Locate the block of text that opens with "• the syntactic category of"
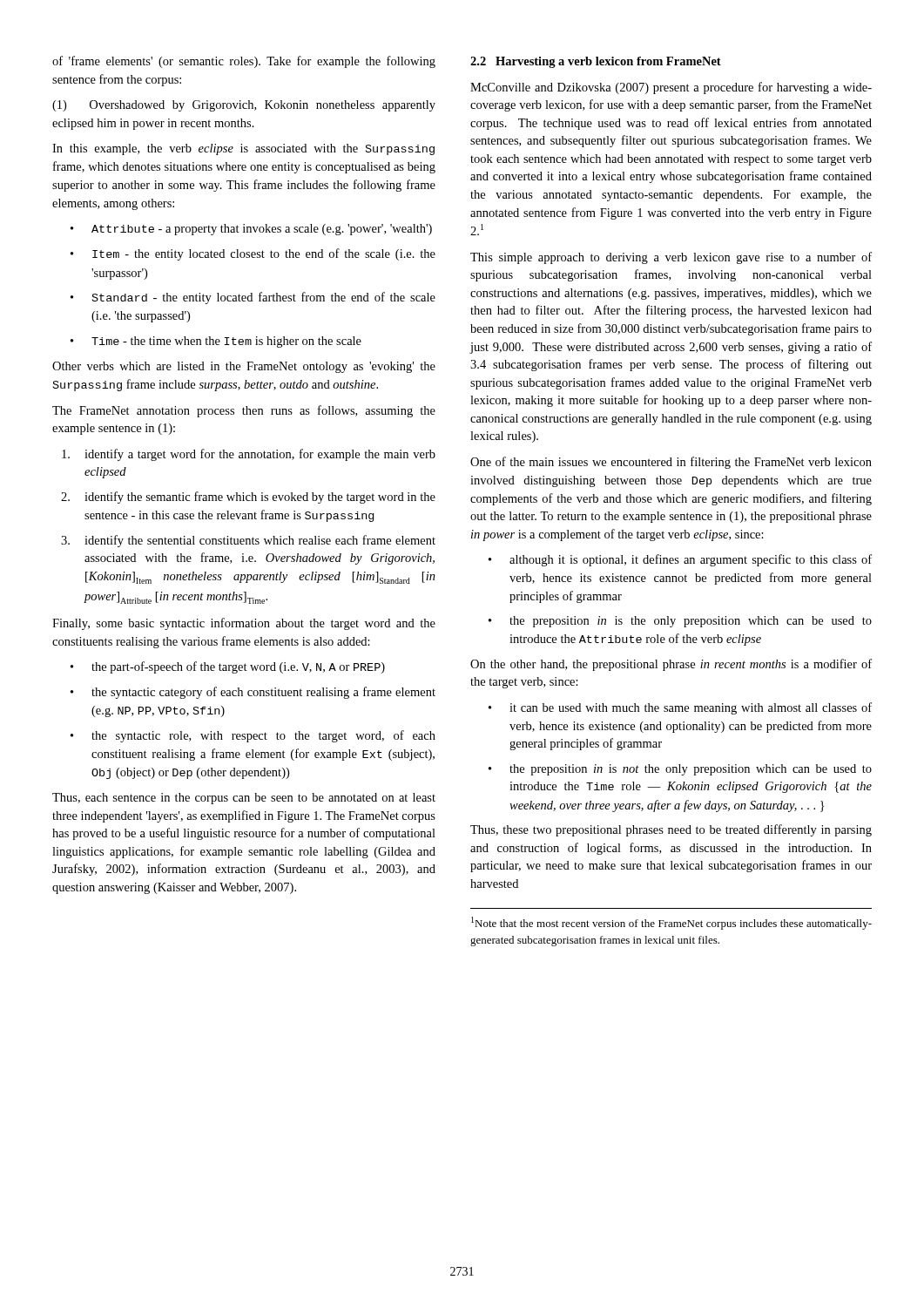Screen dimensions: 1307x924 coord(253,702)
